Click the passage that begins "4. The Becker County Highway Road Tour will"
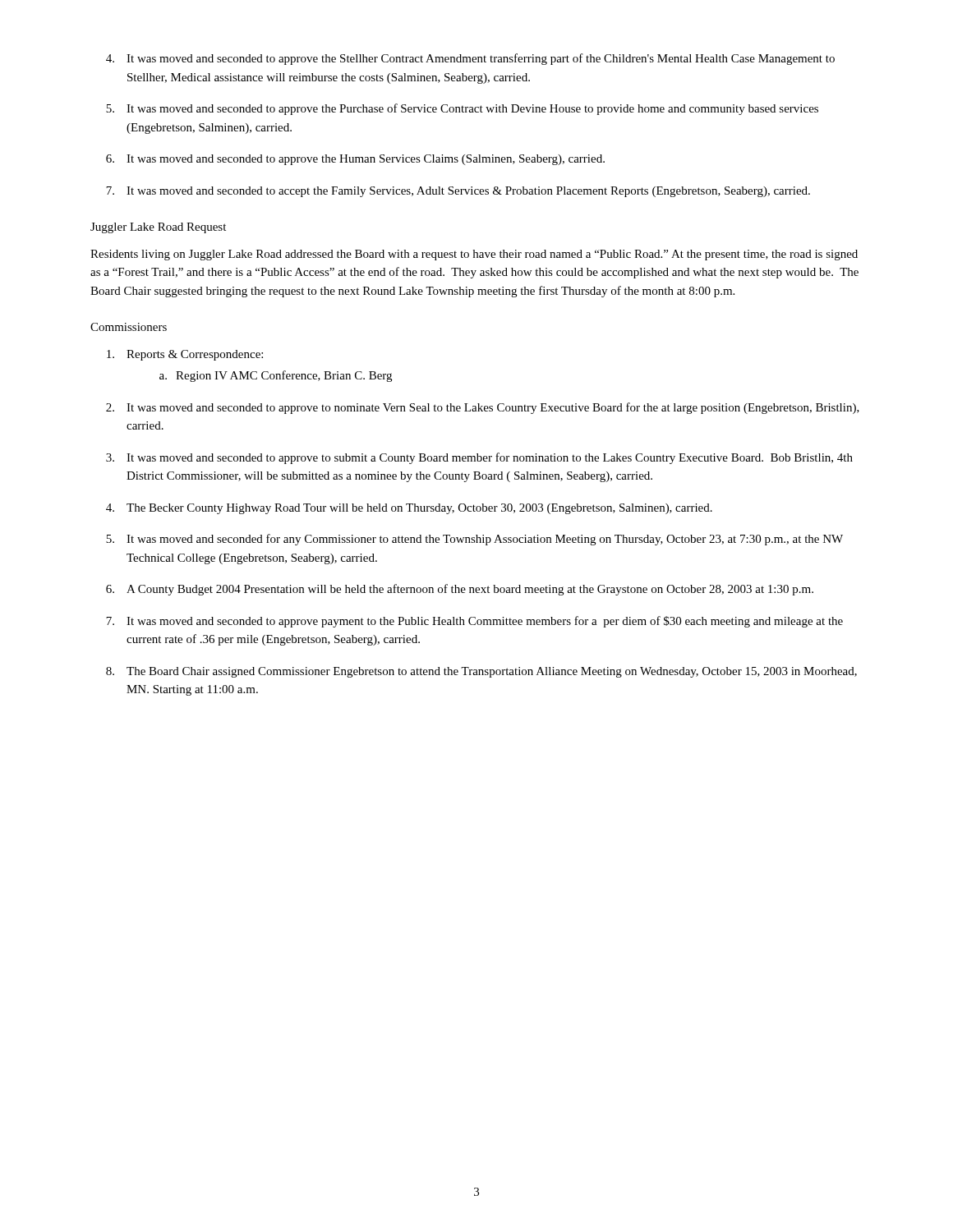Image resolution: width=953 pixels, height=1232 pixels. (476, 507)
